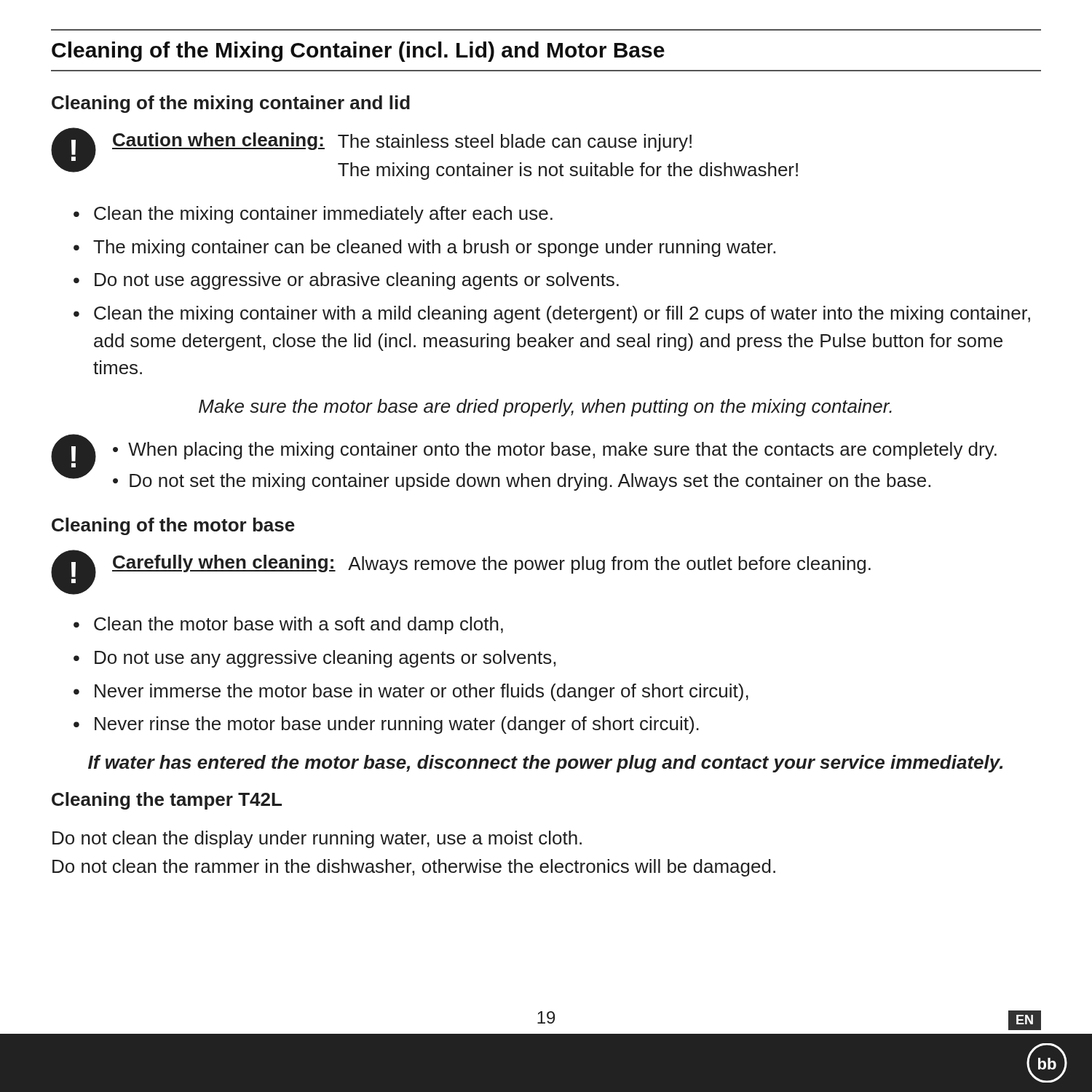Screen dimensions: 1092x1092
Task: Find the text block that says "Carefully when cleaning:"
Action: click(x=492, y=564)
